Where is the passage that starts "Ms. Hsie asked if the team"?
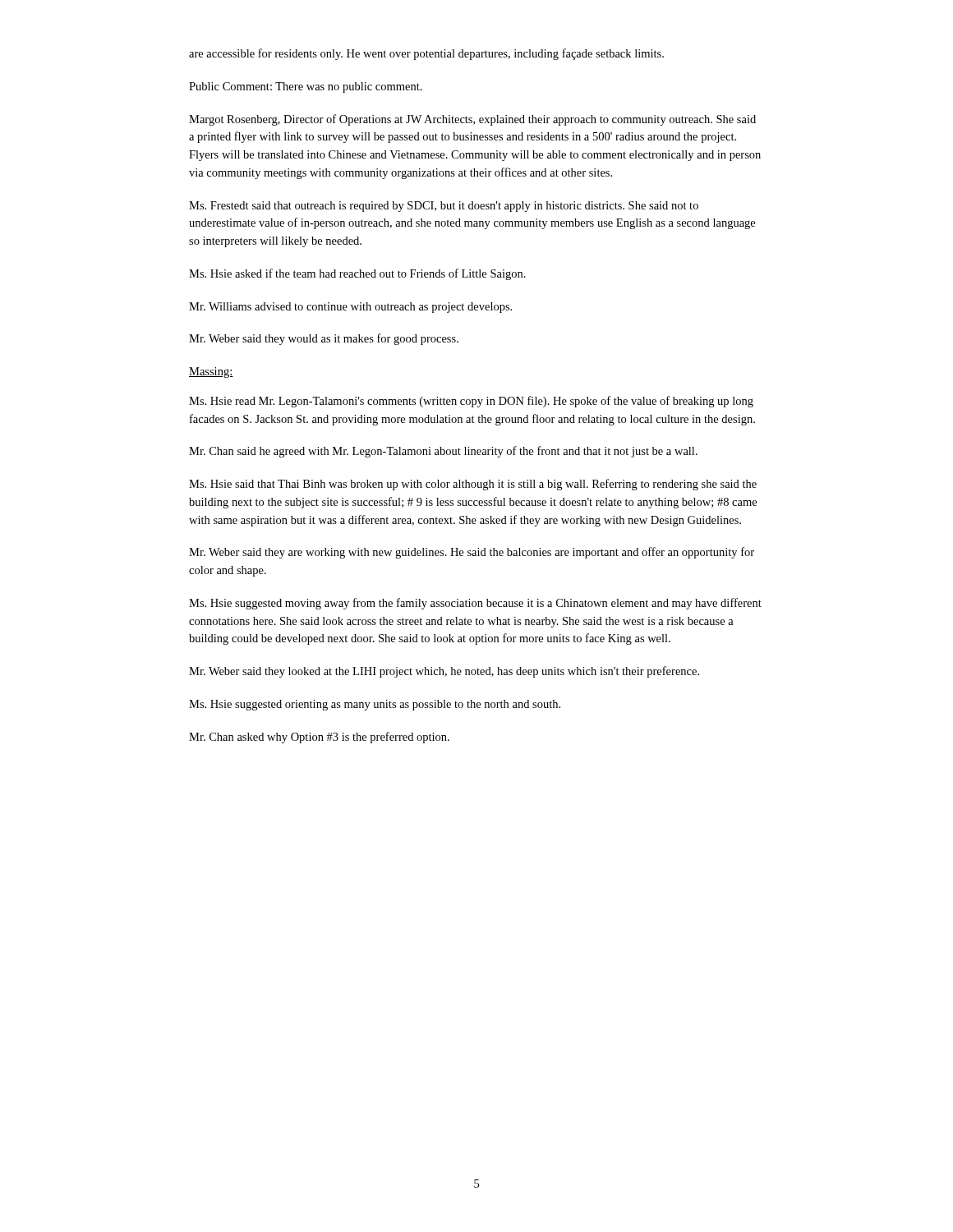 [x=358, y=273]
